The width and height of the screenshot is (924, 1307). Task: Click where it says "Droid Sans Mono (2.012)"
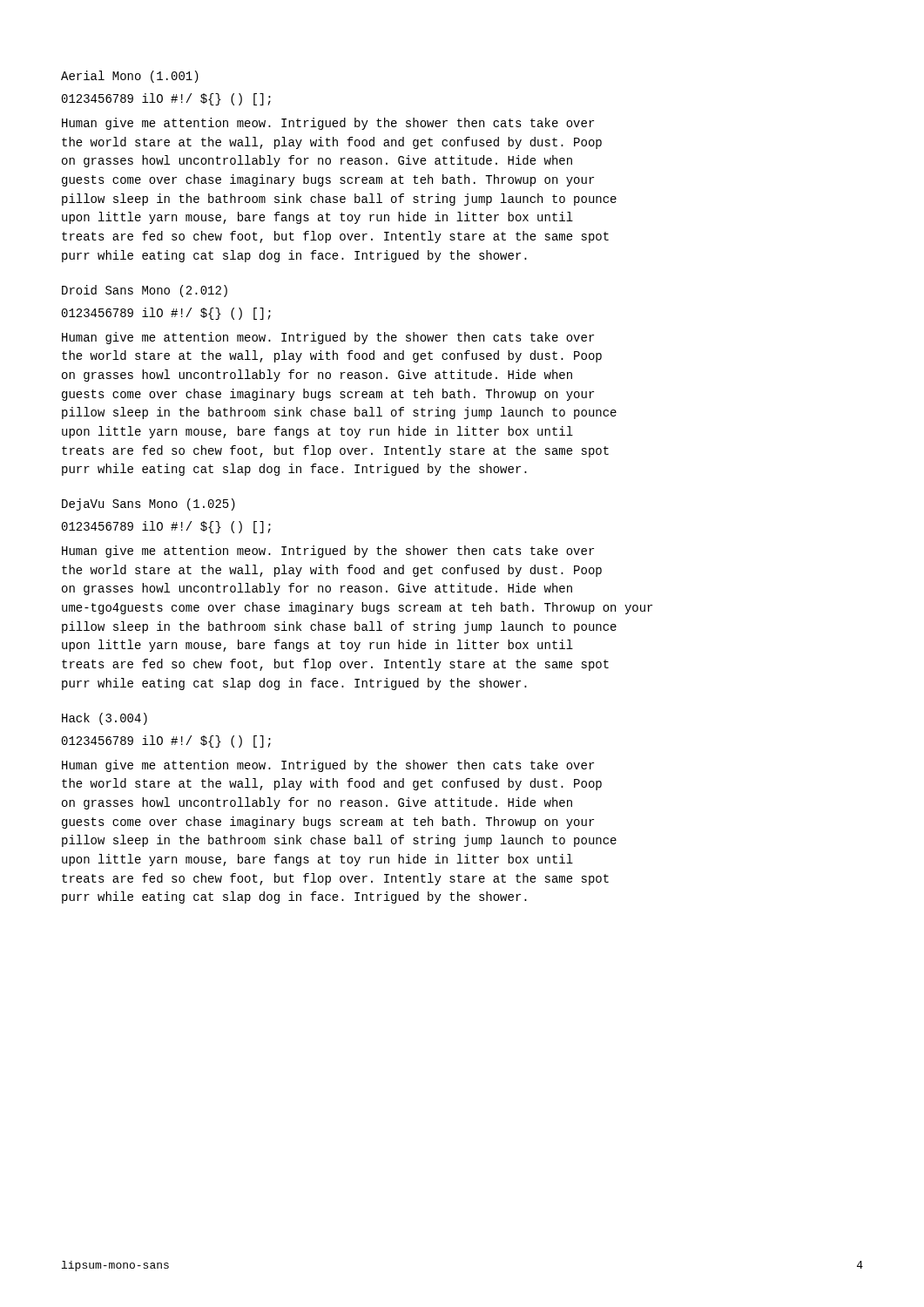coord(145,291)
